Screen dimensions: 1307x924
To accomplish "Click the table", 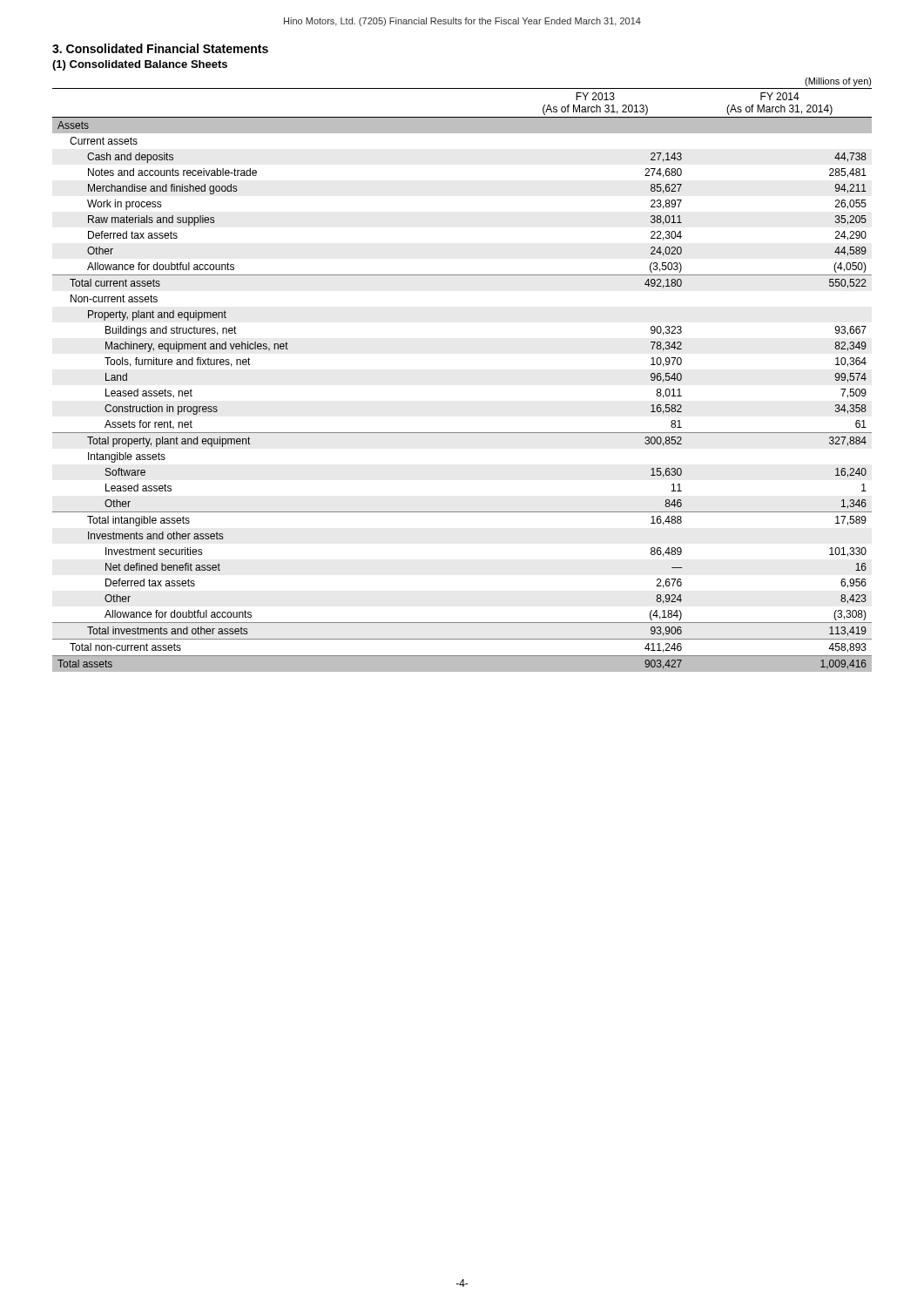I will coord(462,380).
